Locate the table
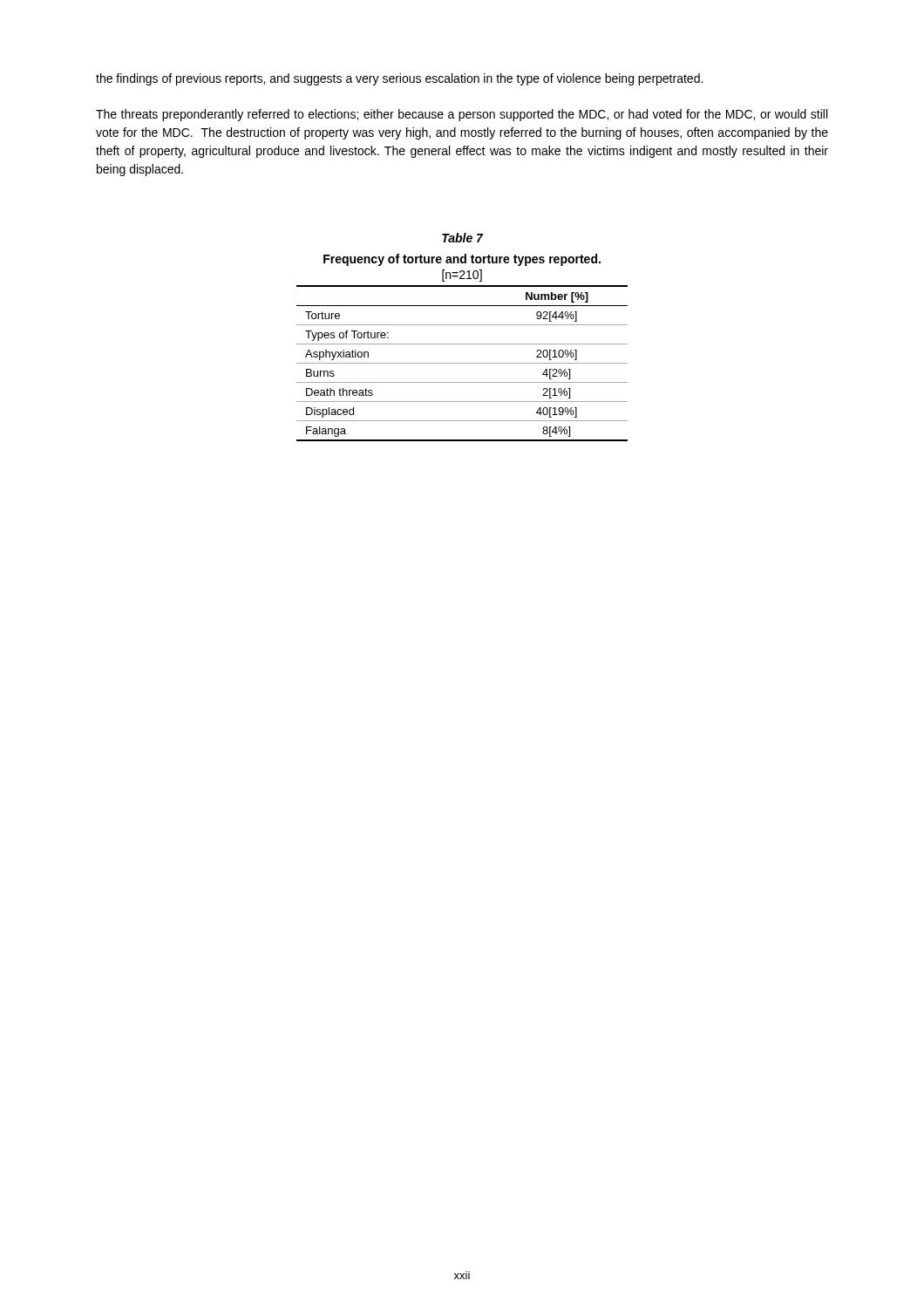This screenshot has width=924, height=1308. tap(462, 363)
